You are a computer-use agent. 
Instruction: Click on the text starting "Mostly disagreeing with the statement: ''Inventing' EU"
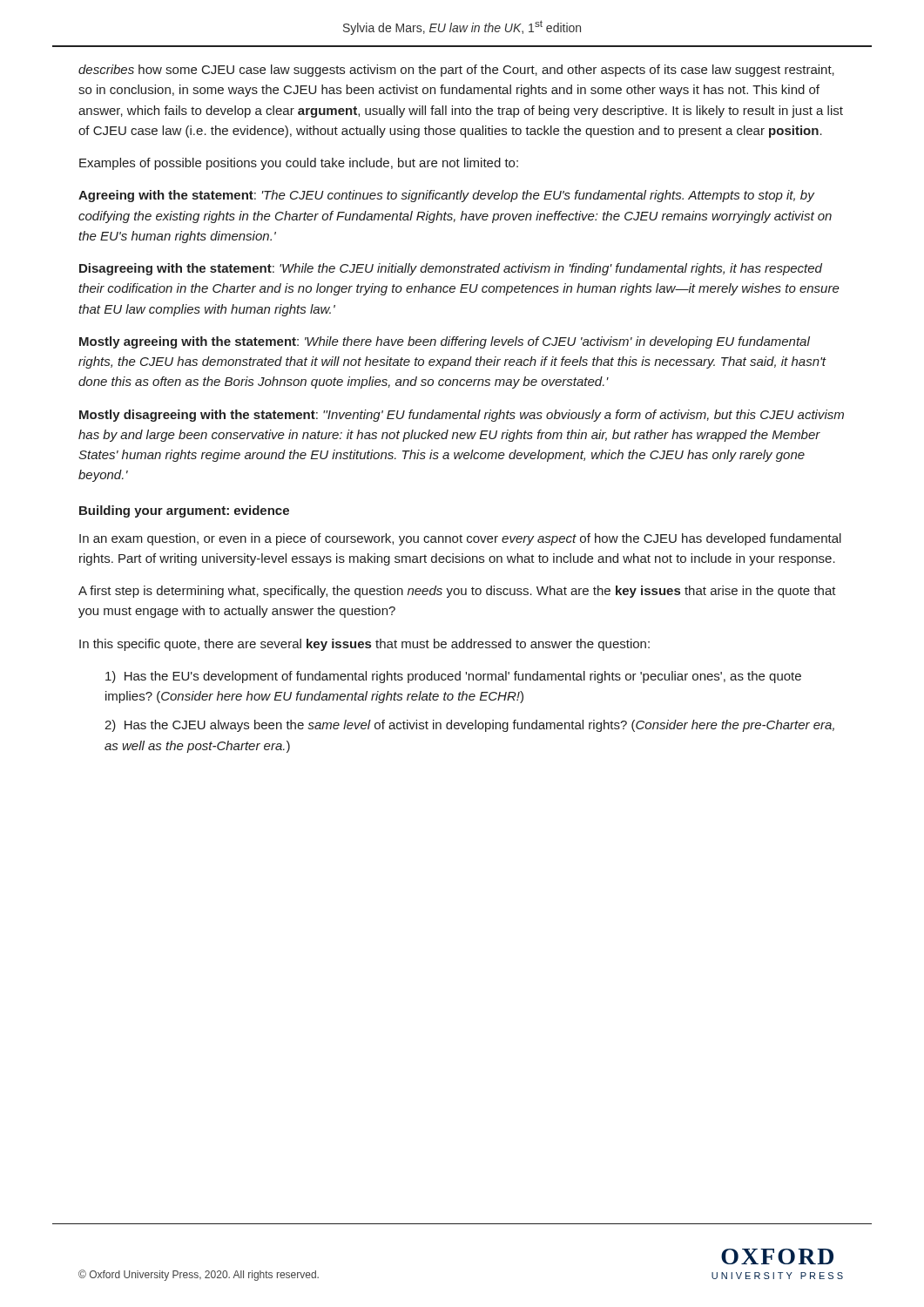(x=461, y=444)
